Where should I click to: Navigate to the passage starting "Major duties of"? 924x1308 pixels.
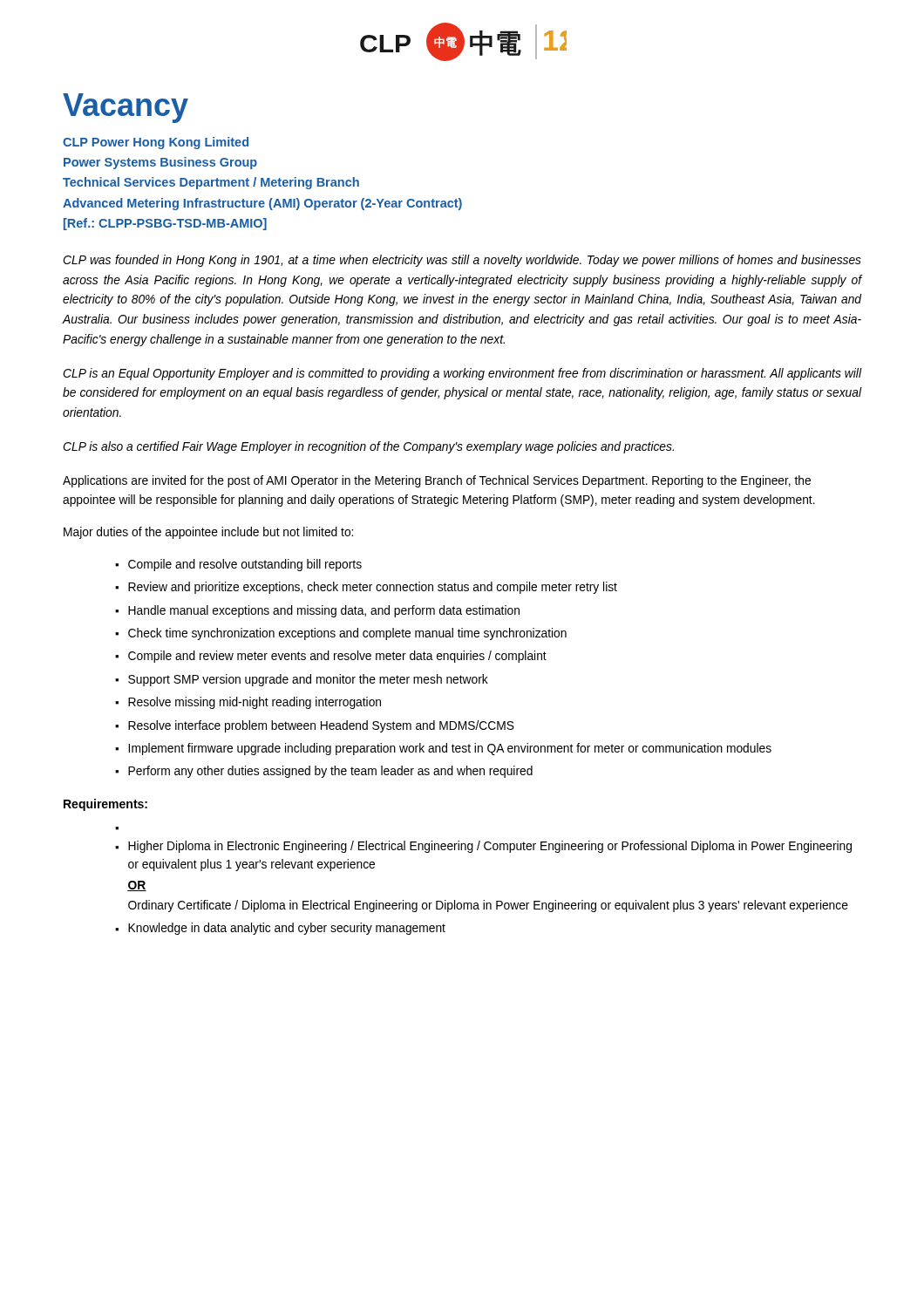(209, 532)
